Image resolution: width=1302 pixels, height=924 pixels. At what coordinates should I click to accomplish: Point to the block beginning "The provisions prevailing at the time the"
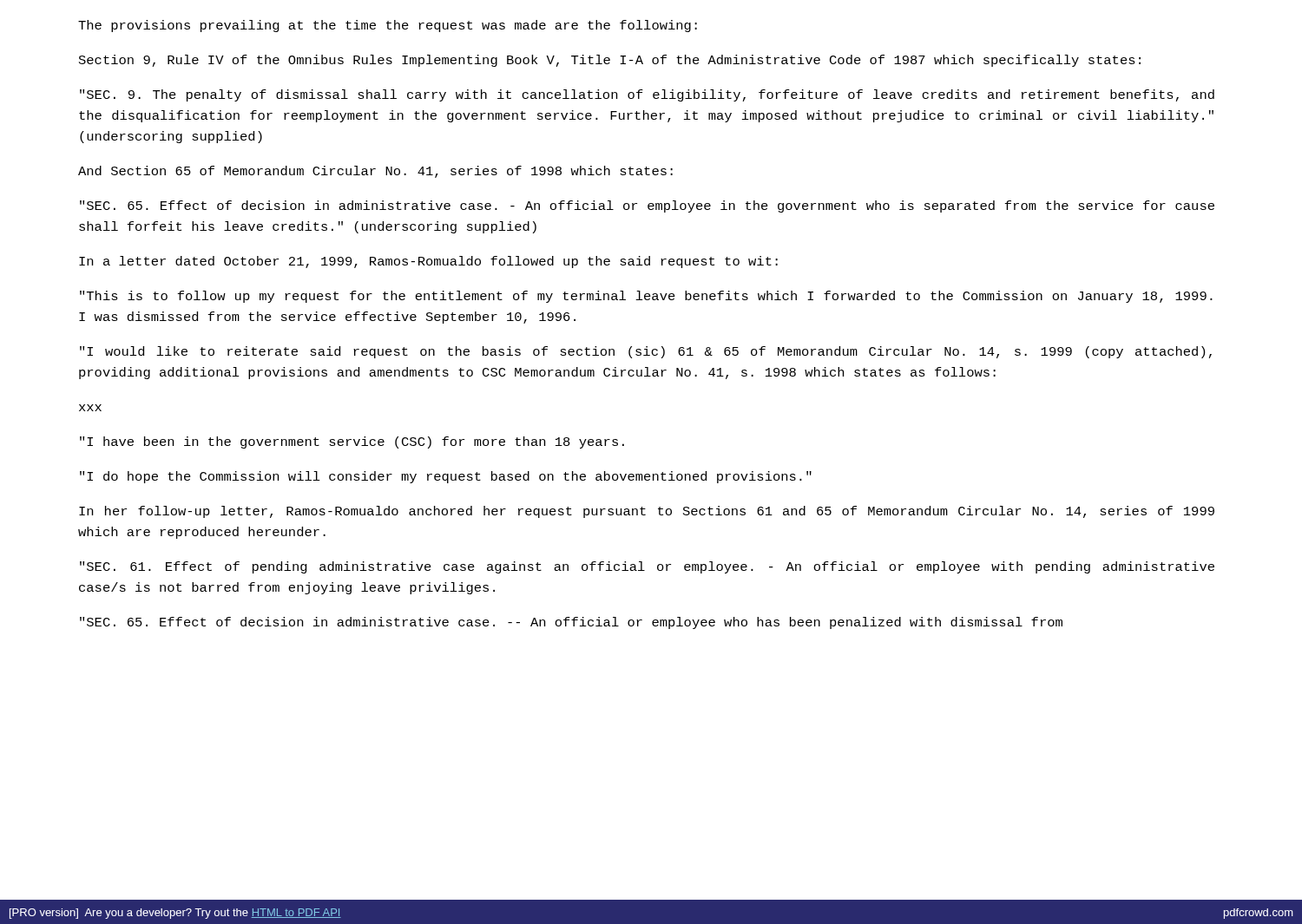coord(389,26)
